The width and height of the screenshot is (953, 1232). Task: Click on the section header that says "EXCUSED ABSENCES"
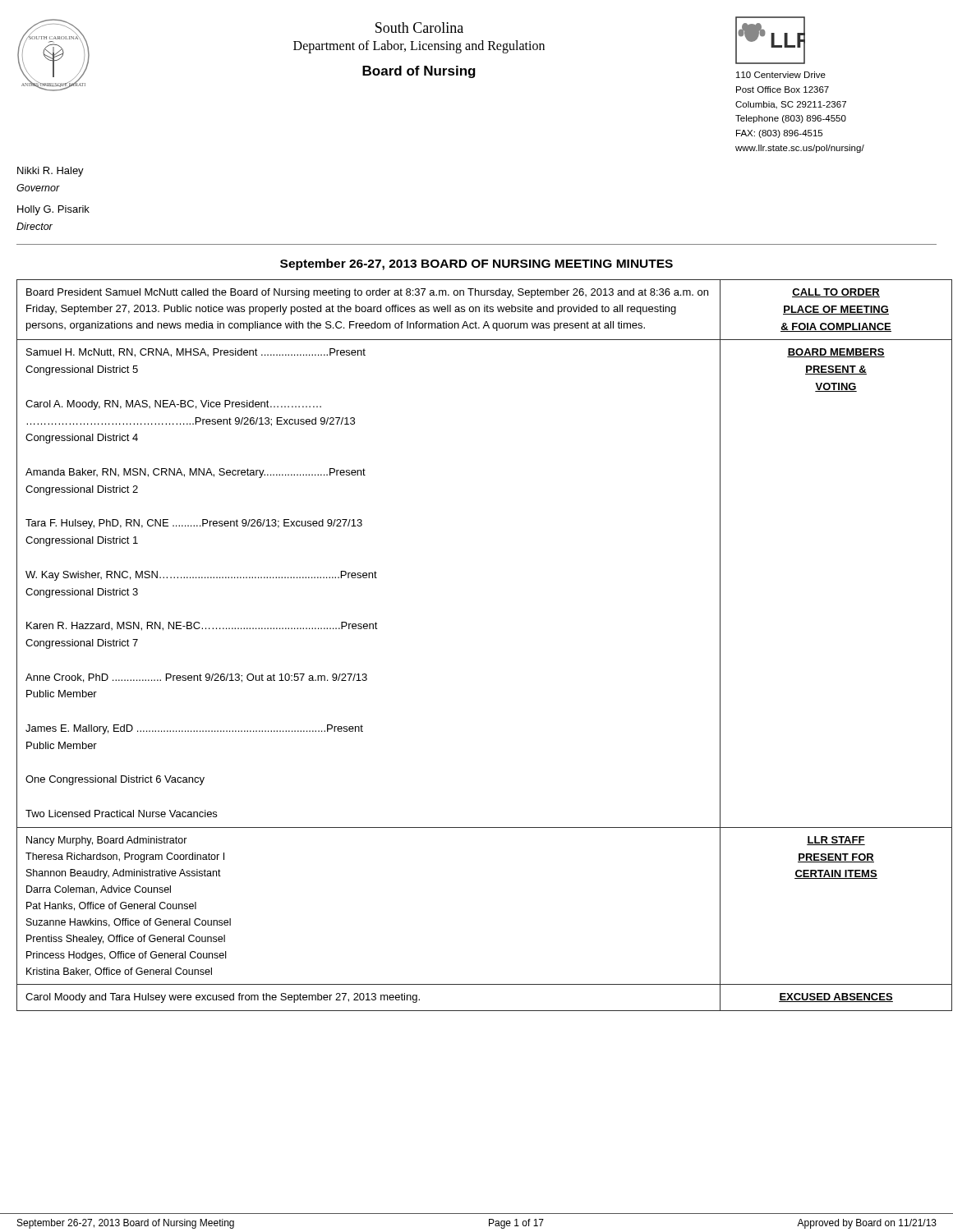(836, 996)
